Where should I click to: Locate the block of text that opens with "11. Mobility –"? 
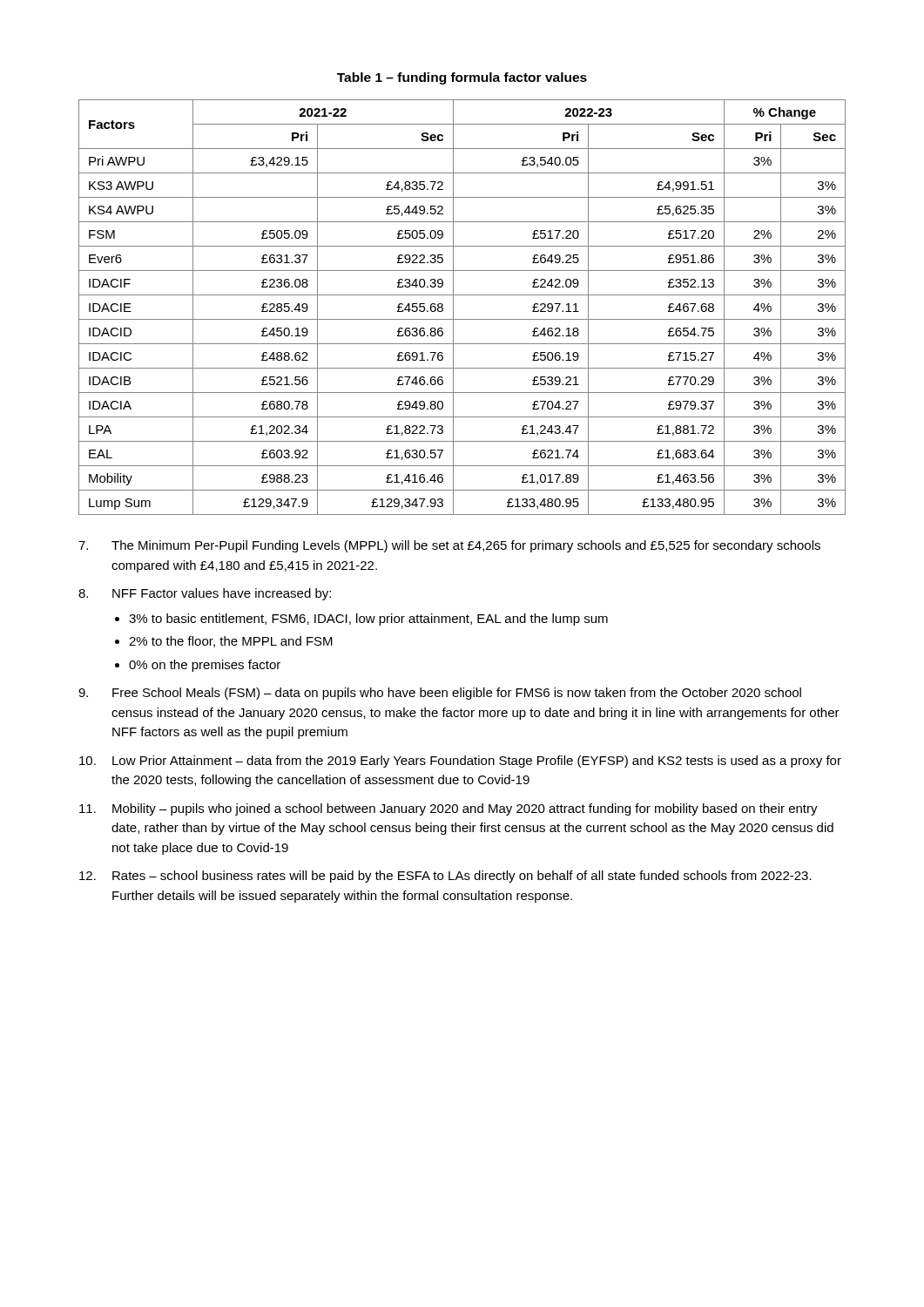click(462, 828)
